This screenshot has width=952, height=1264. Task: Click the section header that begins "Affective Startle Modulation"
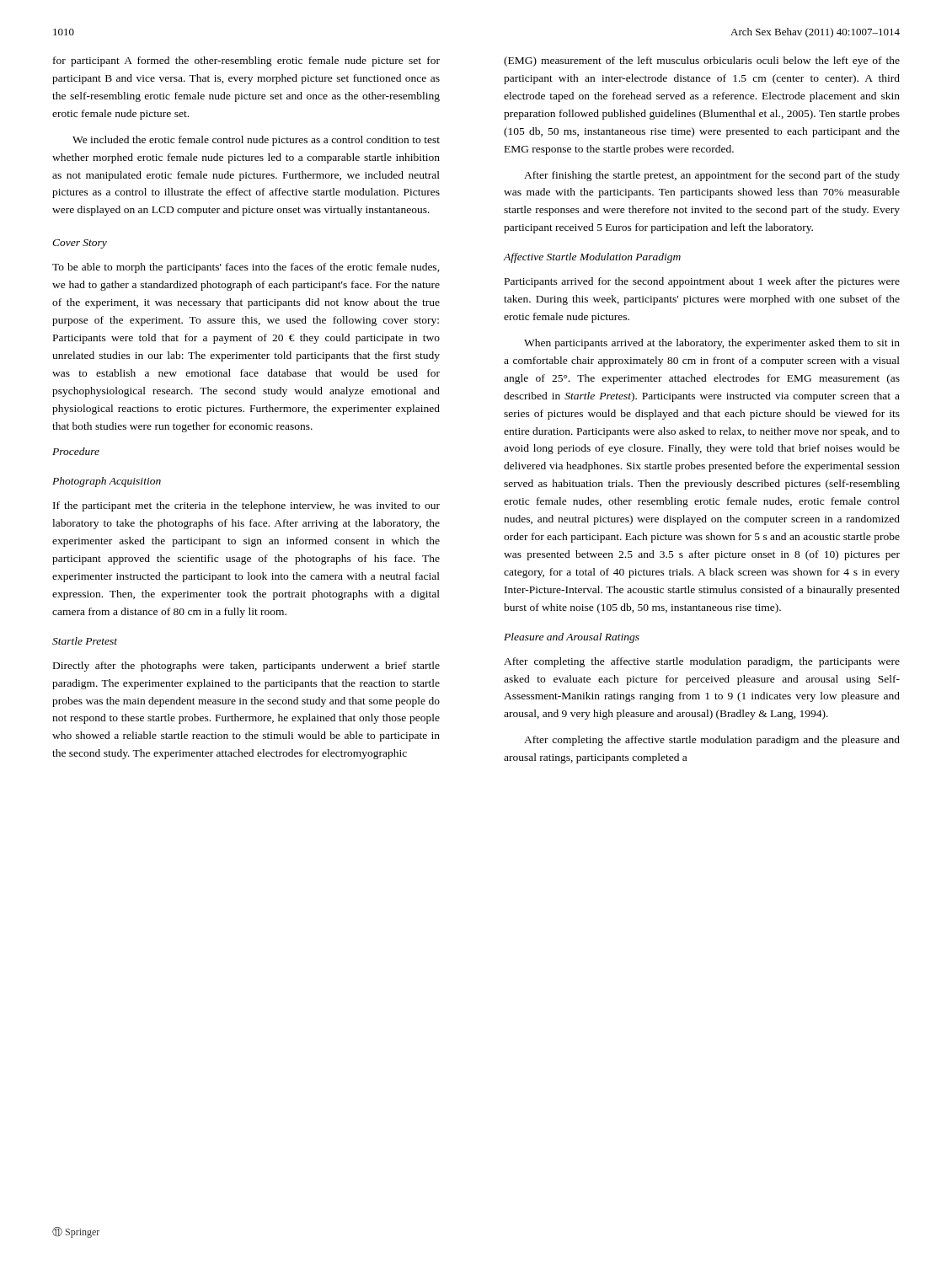point(592,258)
